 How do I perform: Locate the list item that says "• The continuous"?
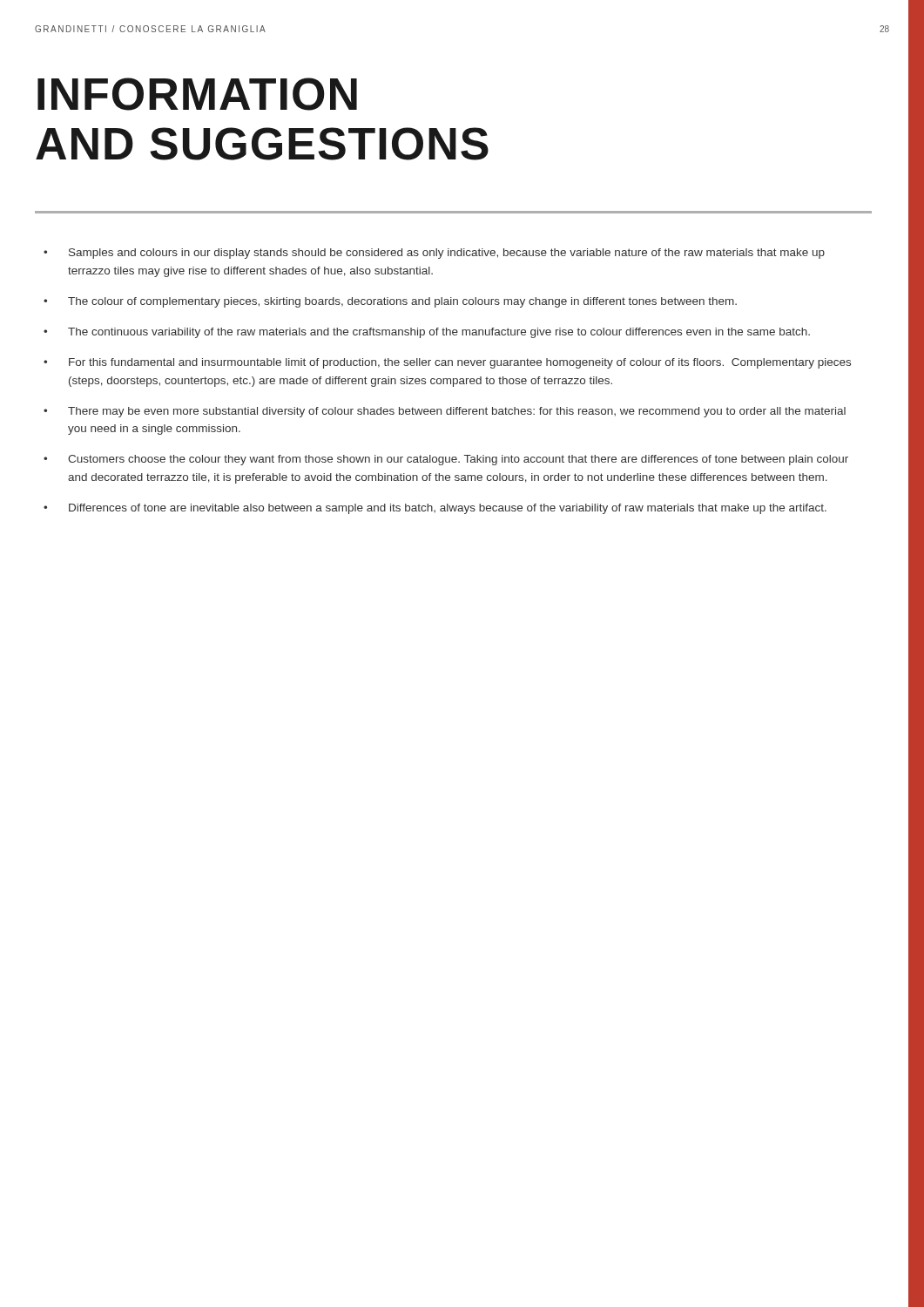click(449, 332)
